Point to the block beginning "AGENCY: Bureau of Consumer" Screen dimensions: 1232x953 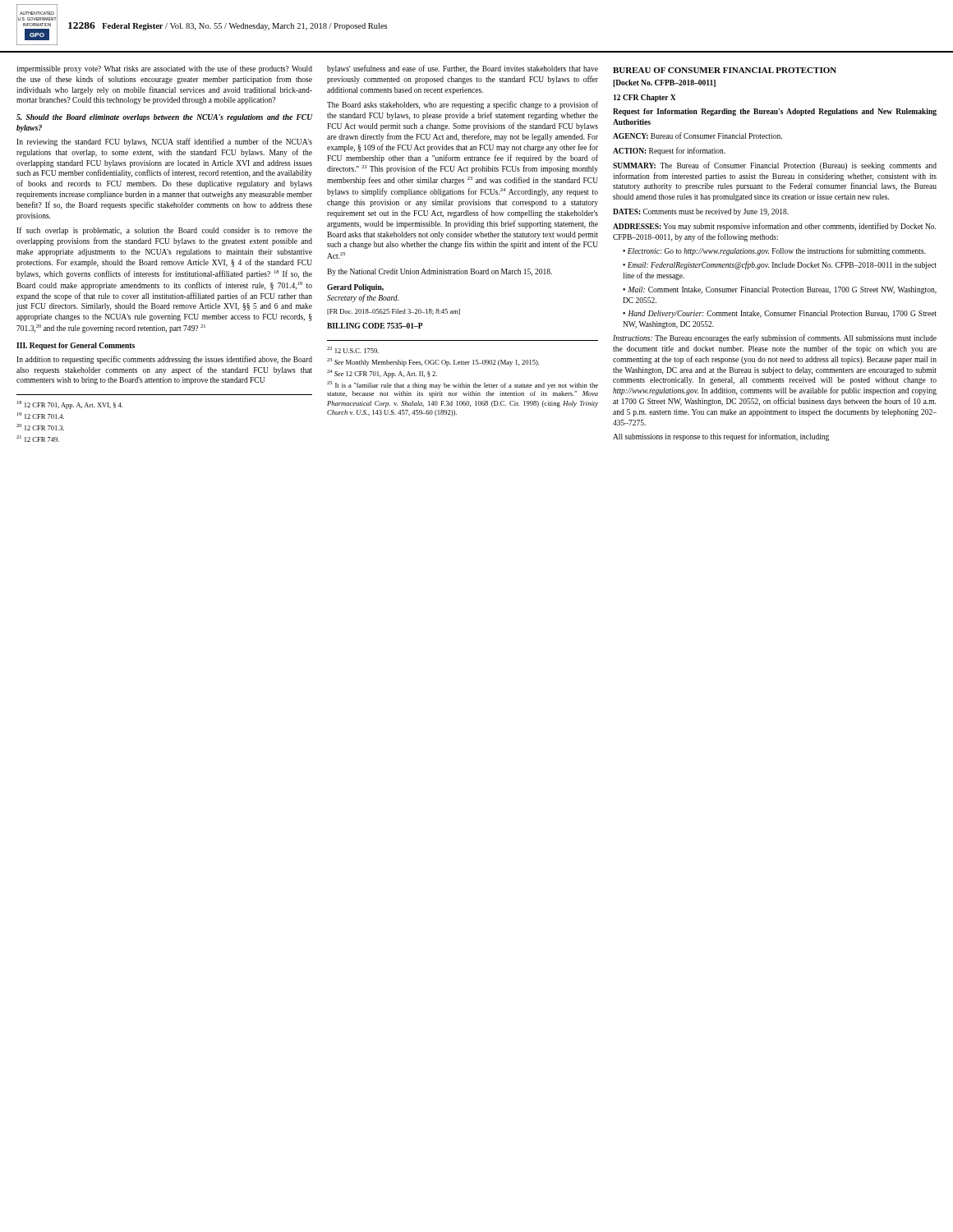(775, 144)
